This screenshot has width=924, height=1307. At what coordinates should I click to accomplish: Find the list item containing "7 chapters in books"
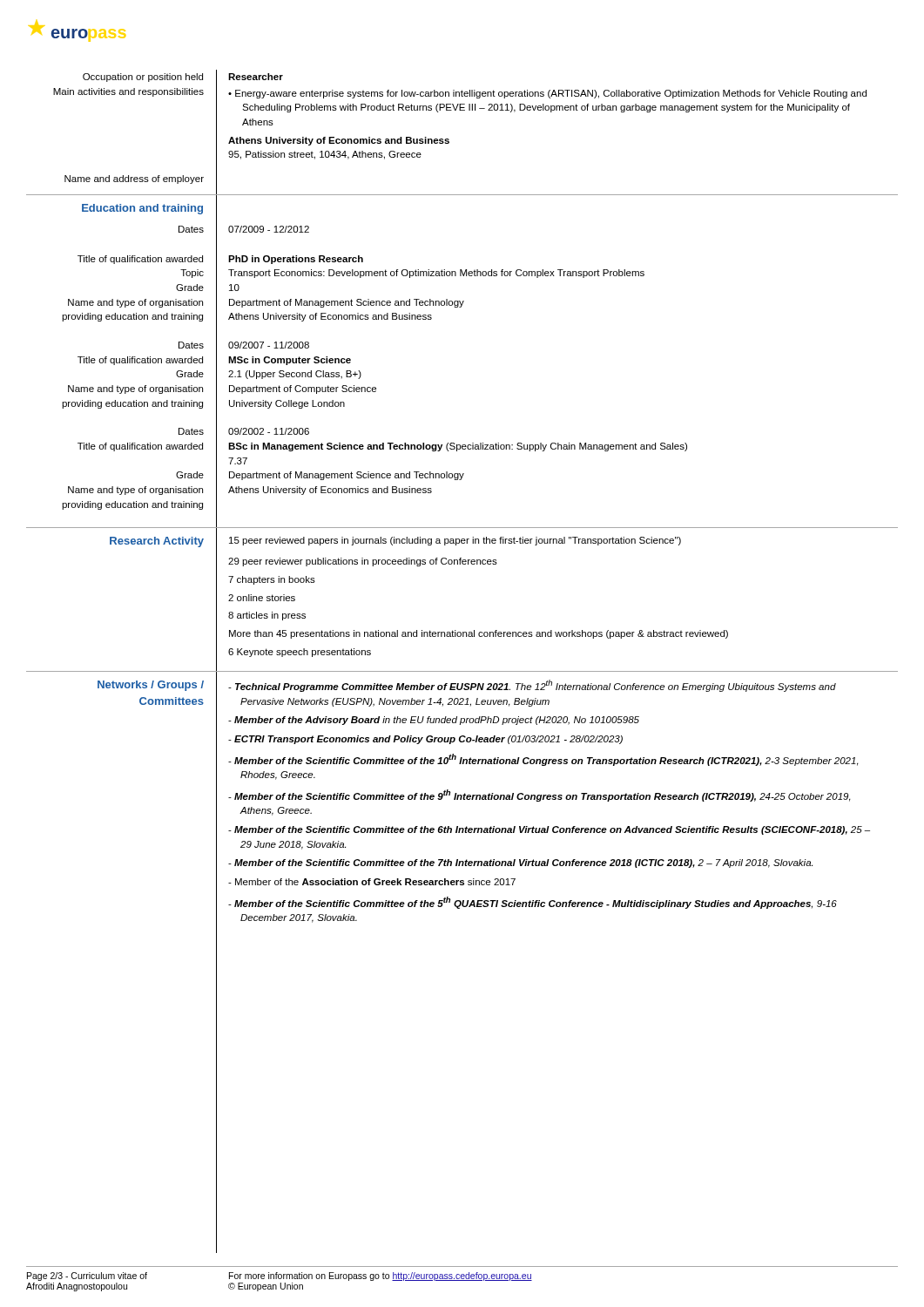[272, 579]
